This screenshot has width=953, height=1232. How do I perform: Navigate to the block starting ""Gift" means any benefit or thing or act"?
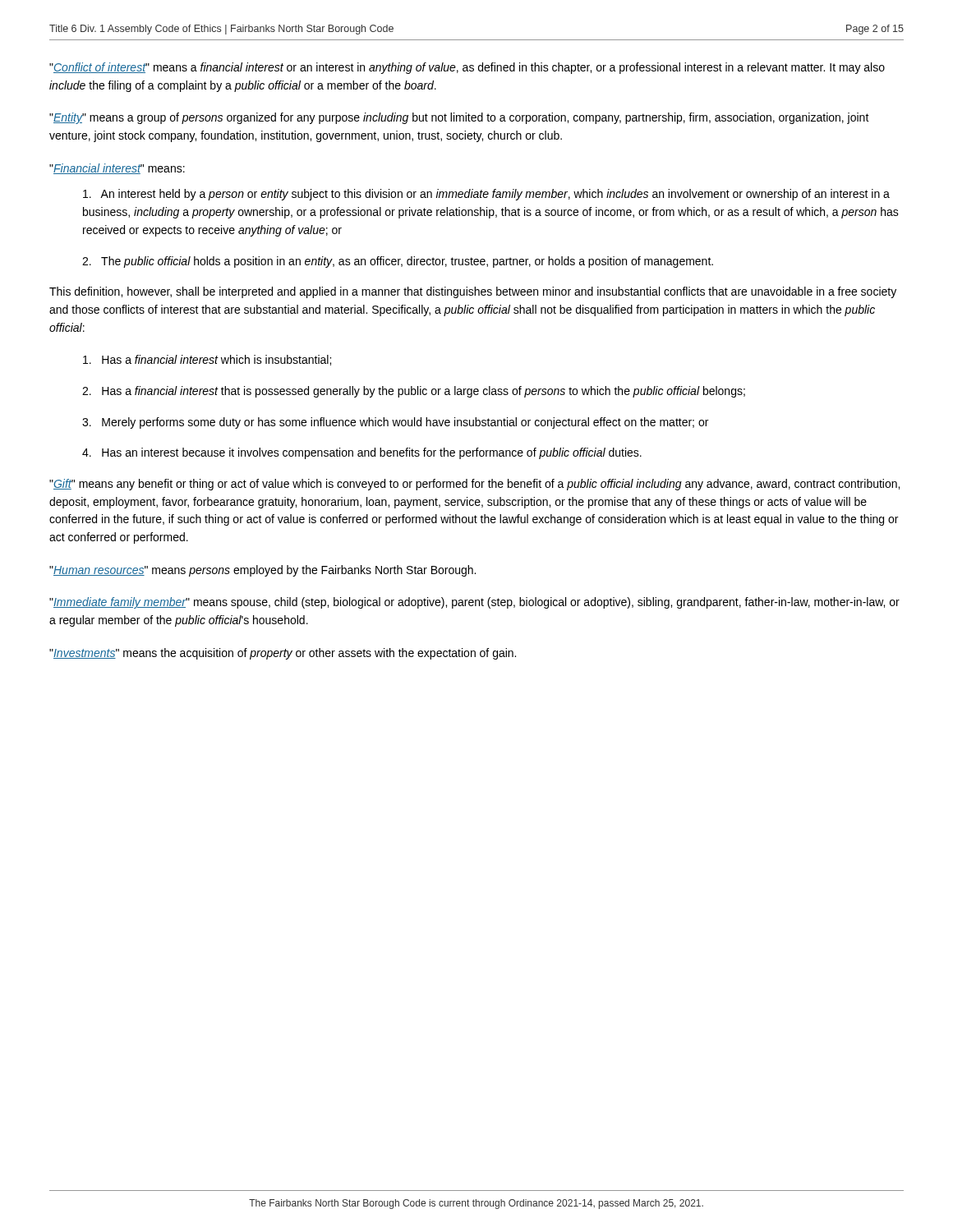[475, 510]
